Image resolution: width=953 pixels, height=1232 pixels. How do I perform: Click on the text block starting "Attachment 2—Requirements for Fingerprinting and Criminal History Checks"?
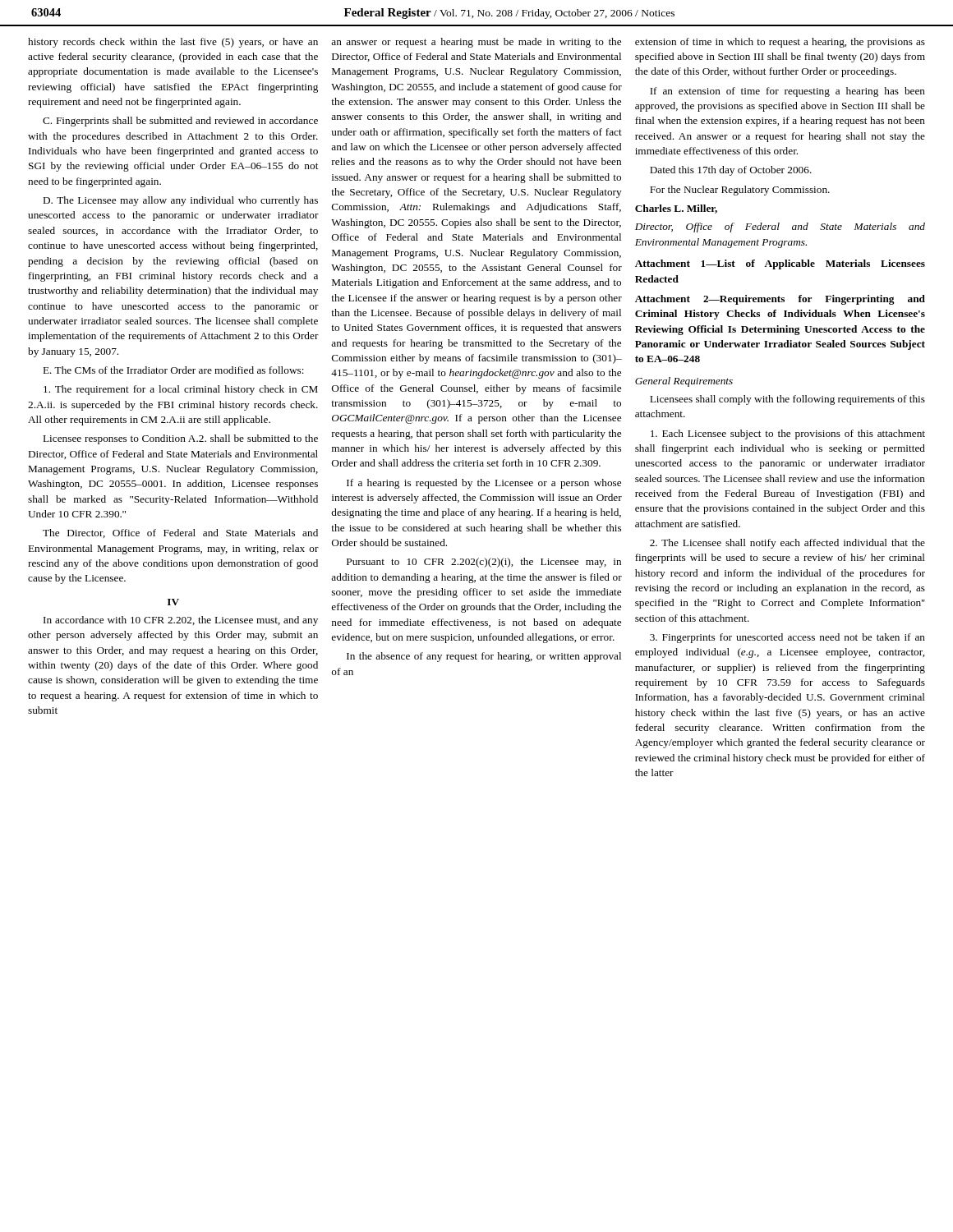click(x=780, y=329)
